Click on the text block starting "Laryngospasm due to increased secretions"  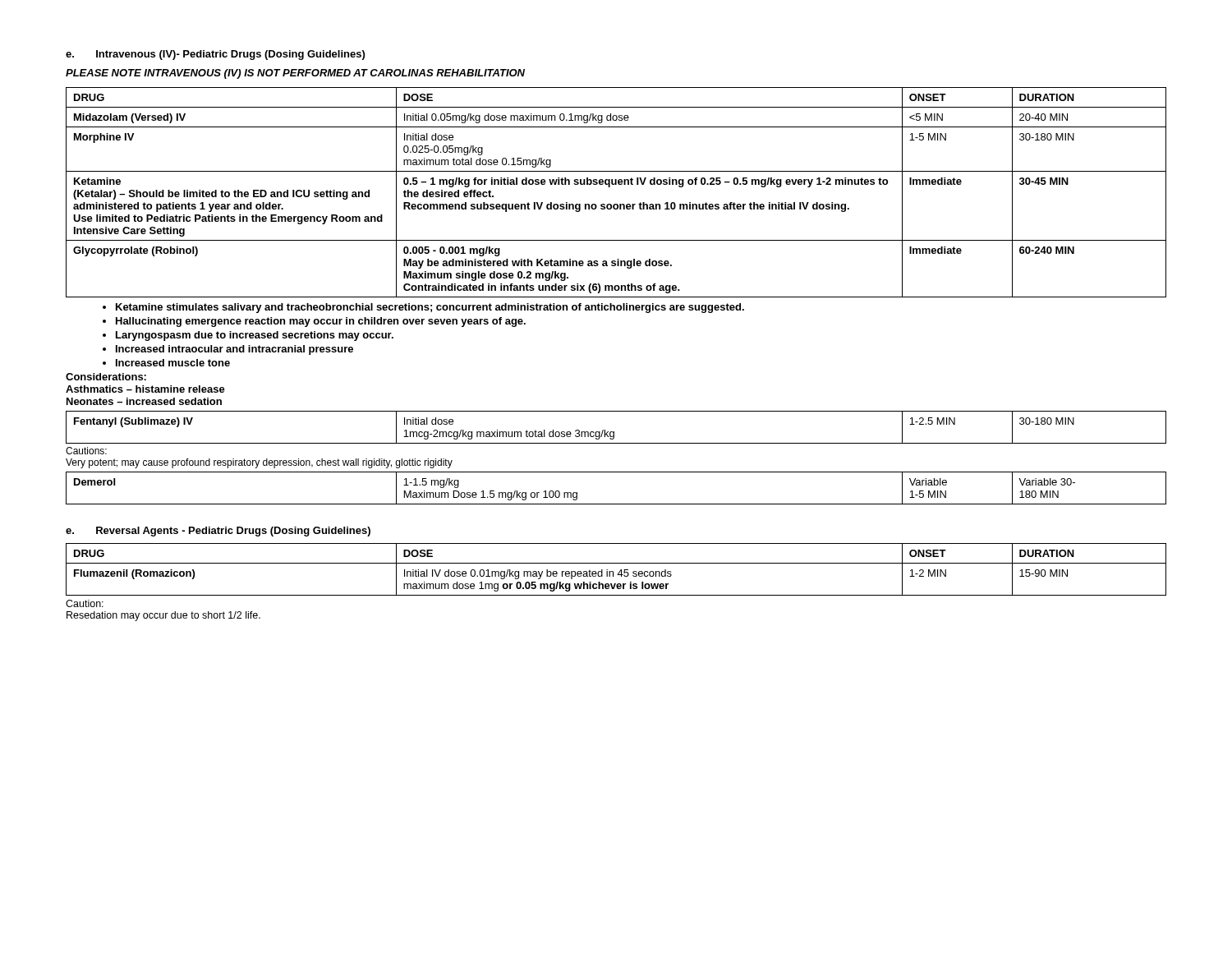pos(254,335)
